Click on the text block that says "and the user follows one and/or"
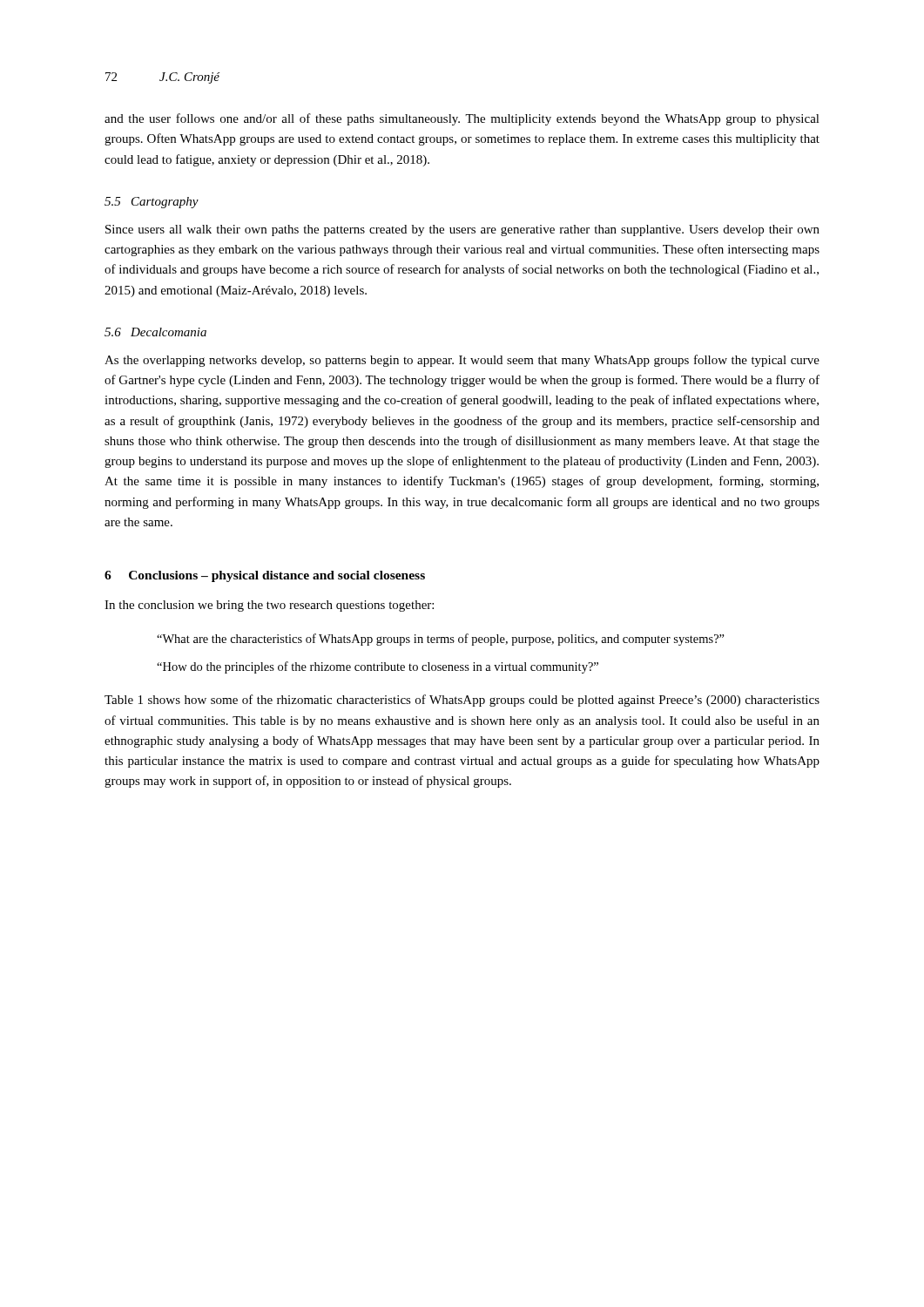924x1307 pixels. click(462, 139)
